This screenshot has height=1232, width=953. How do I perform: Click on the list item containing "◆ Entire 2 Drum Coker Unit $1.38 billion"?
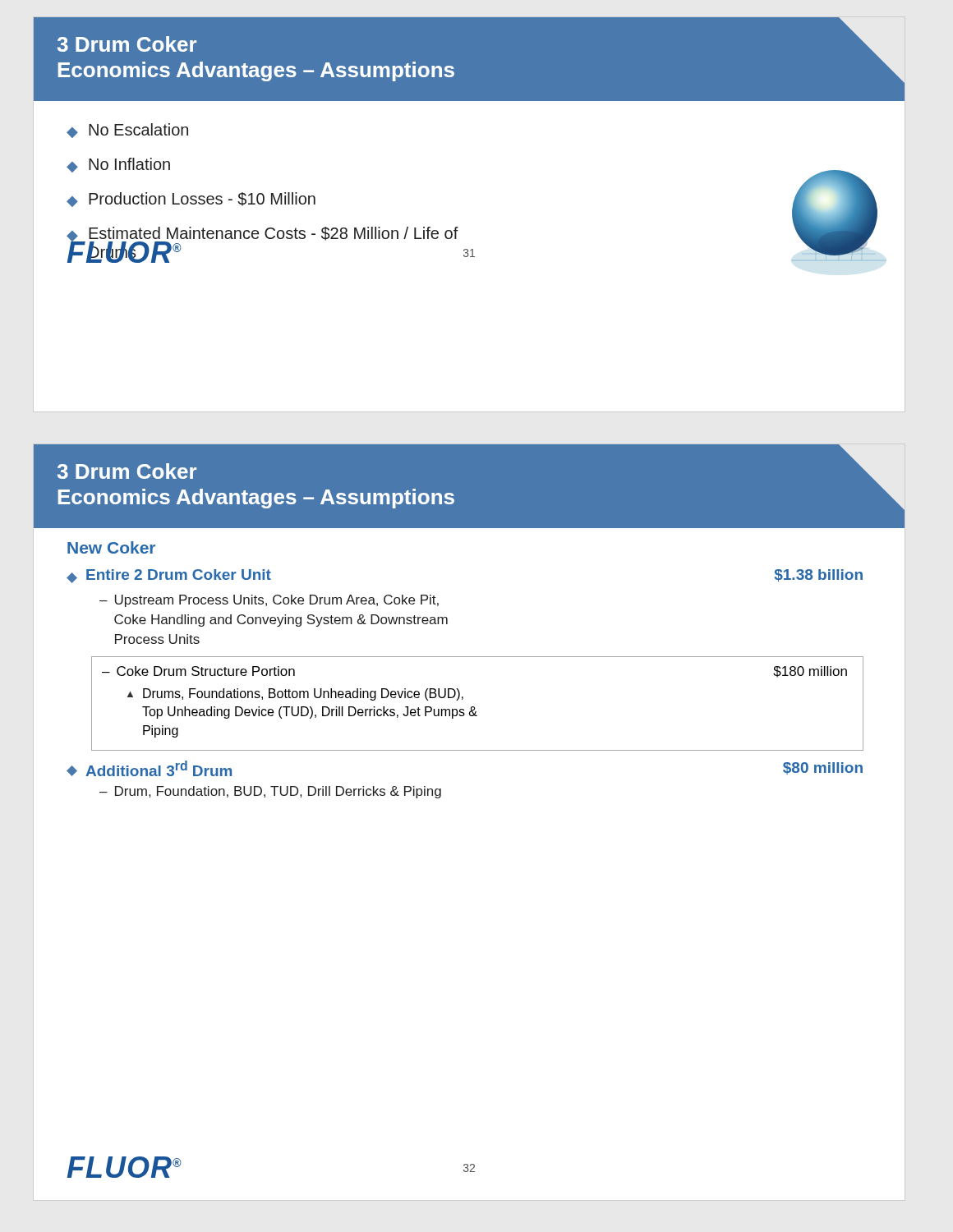(x=170, y=576)
